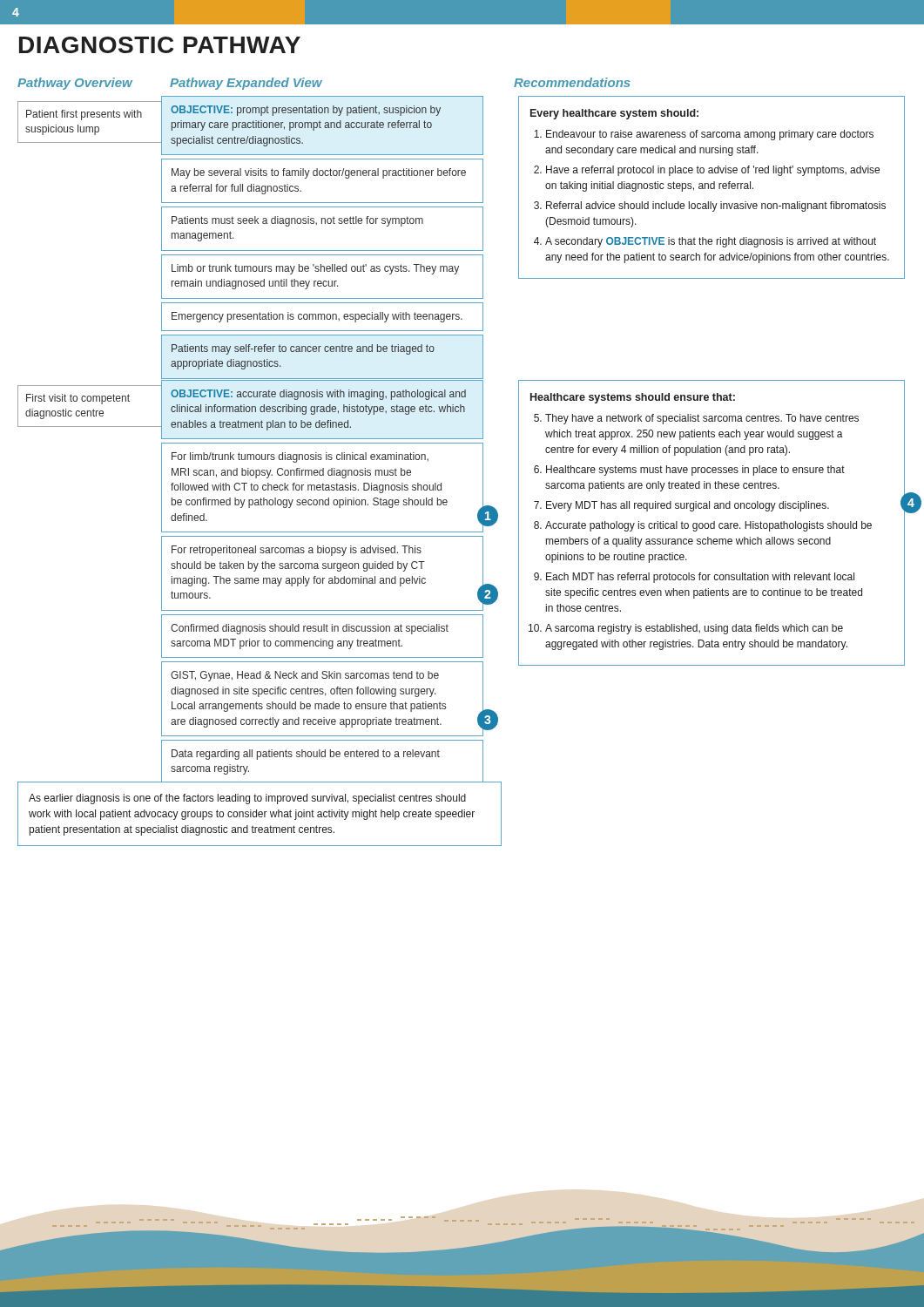This screenshot has height=1307, width=924.
Task: Find the block on this page that starts "Patients should have access to all the"
Action: tap(311, 809)
